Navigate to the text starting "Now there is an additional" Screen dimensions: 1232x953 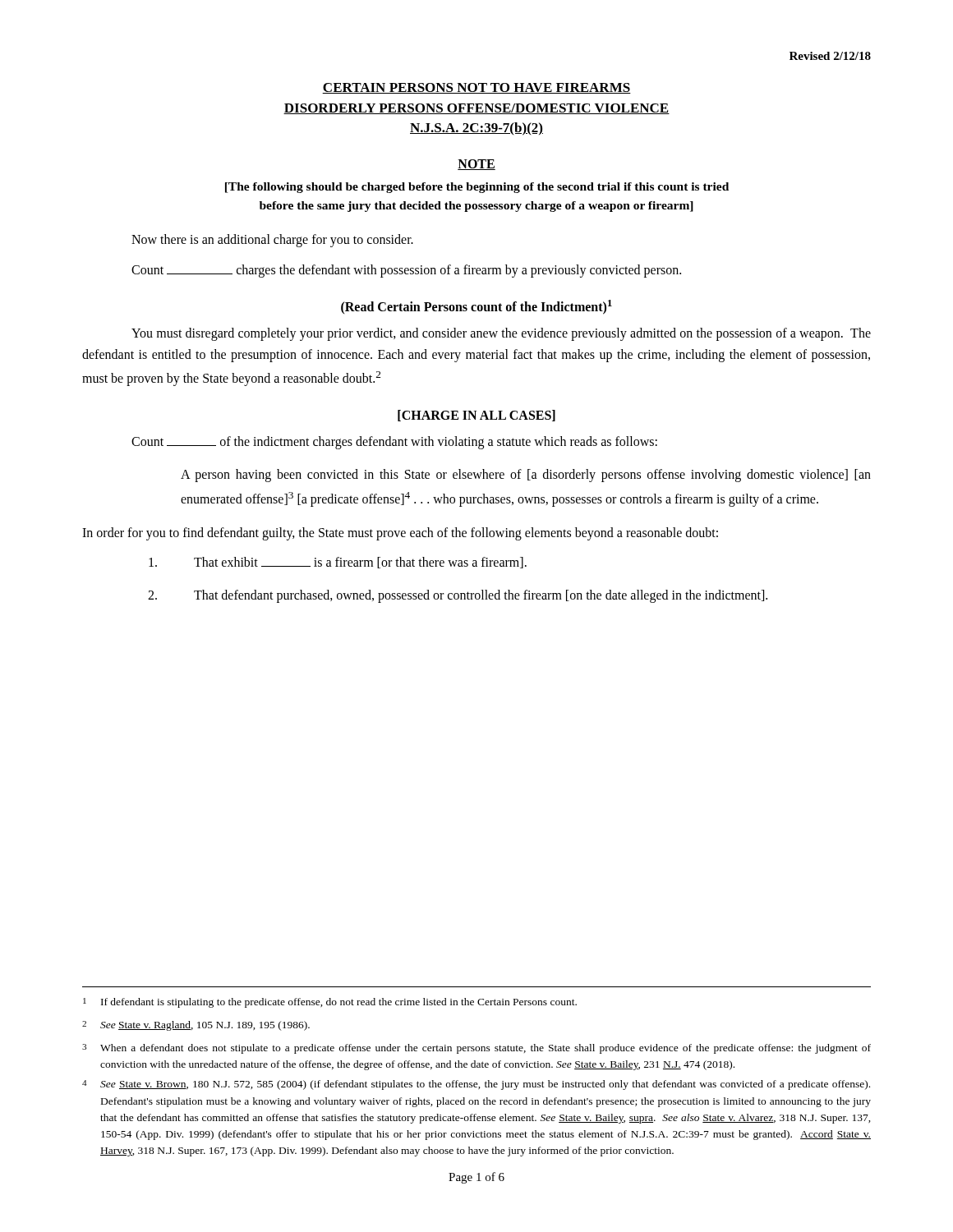click(x=273, y=240)
